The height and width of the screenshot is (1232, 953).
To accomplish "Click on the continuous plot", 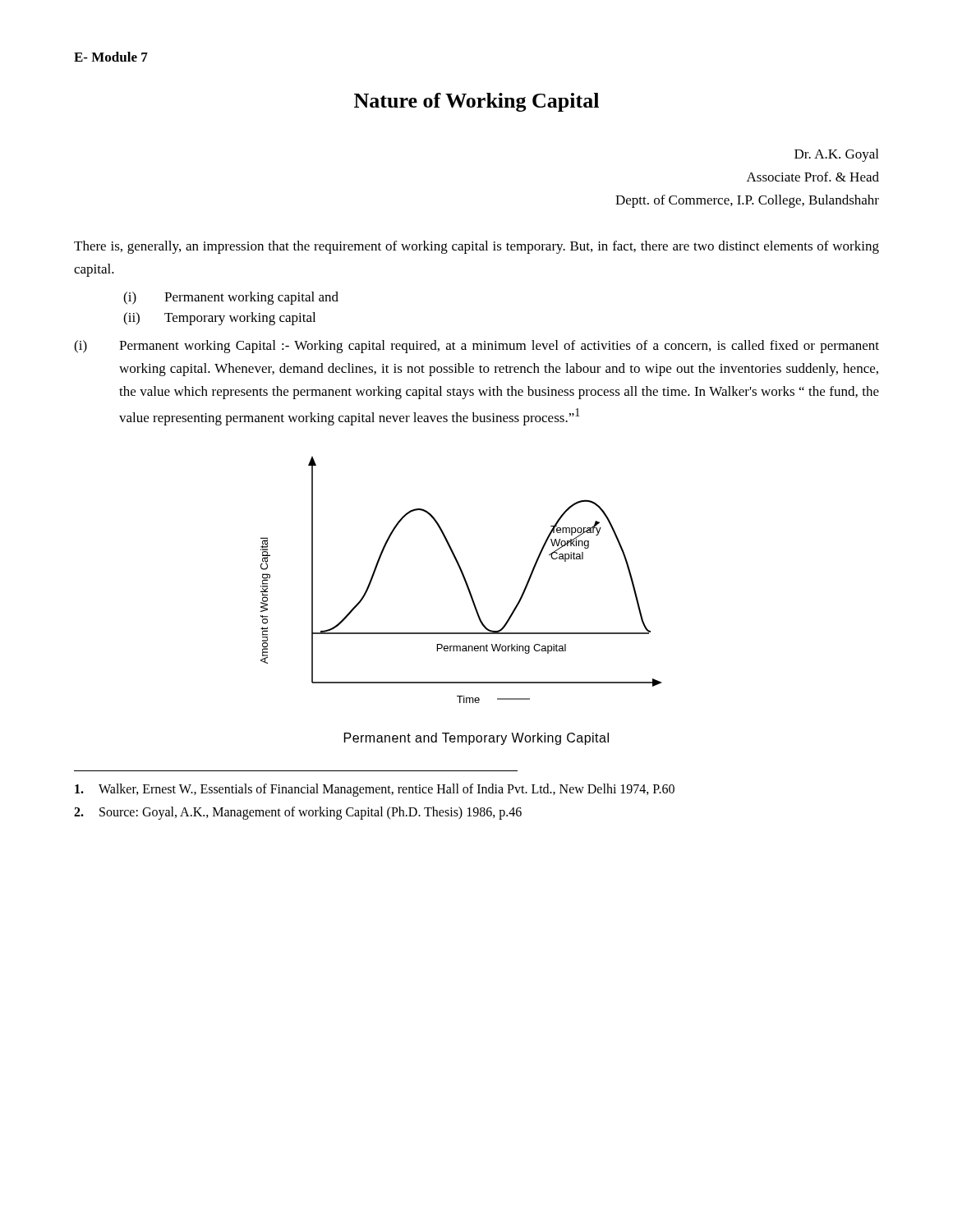I will (x=476, y=586).
